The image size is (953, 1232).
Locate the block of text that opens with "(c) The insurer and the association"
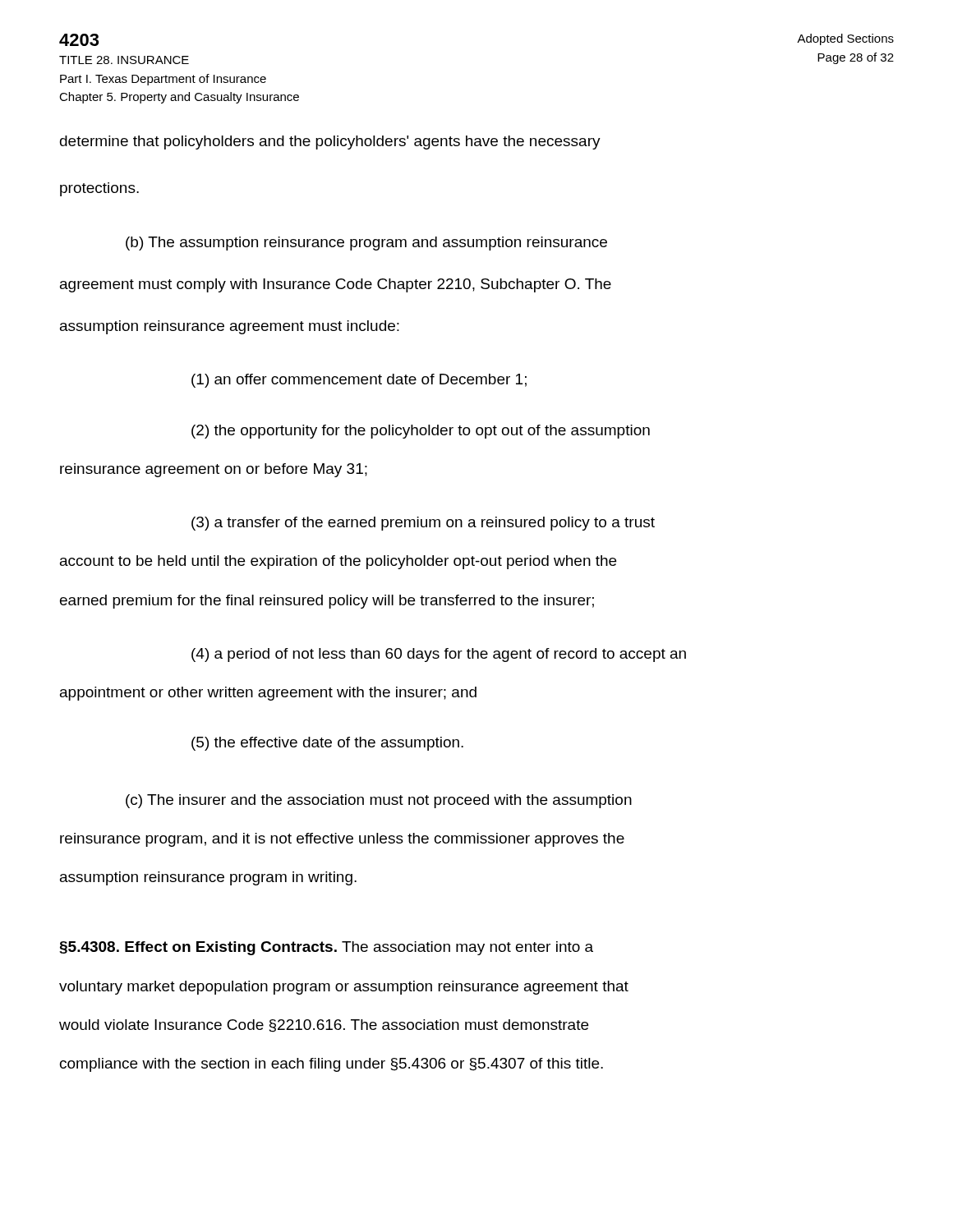tap(378, 799)
